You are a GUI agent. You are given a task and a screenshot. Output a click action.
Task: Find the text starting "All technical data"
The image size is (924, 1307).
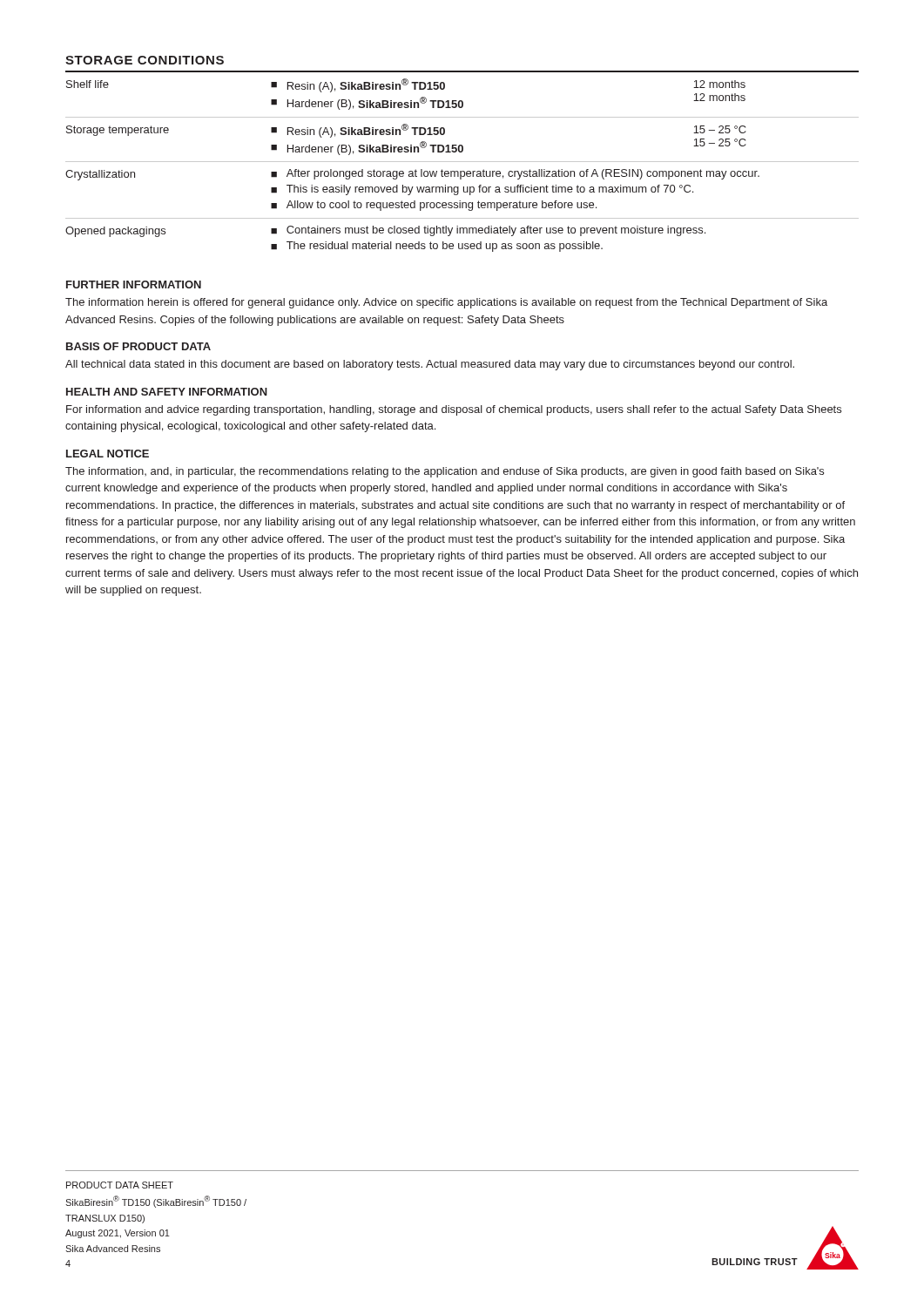[430, 364]
